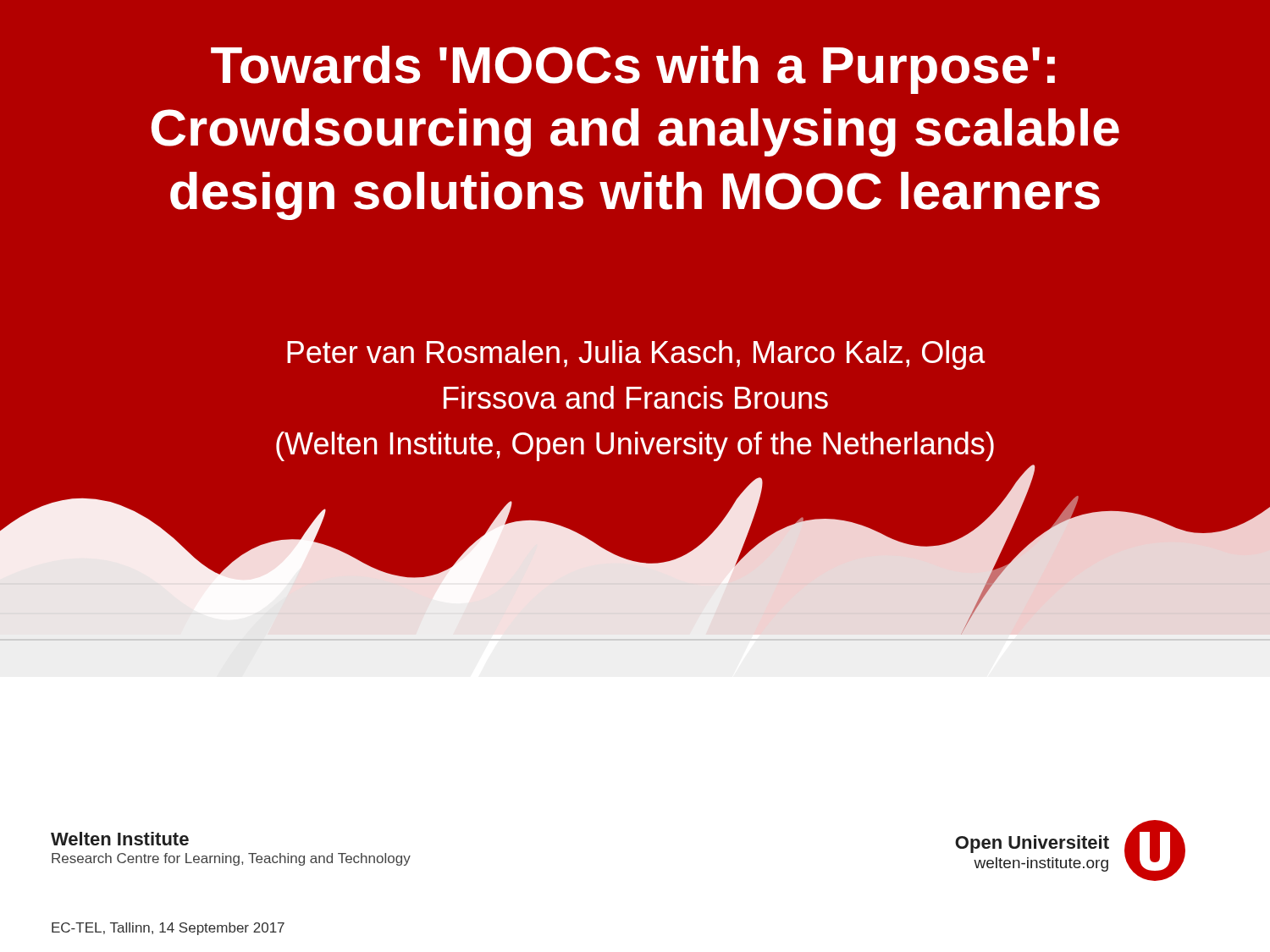The image size is (1270, 952).
Task: Navigate to the block starting "Welten Institute Research Centre"
Action: click(x=231, y=848)
